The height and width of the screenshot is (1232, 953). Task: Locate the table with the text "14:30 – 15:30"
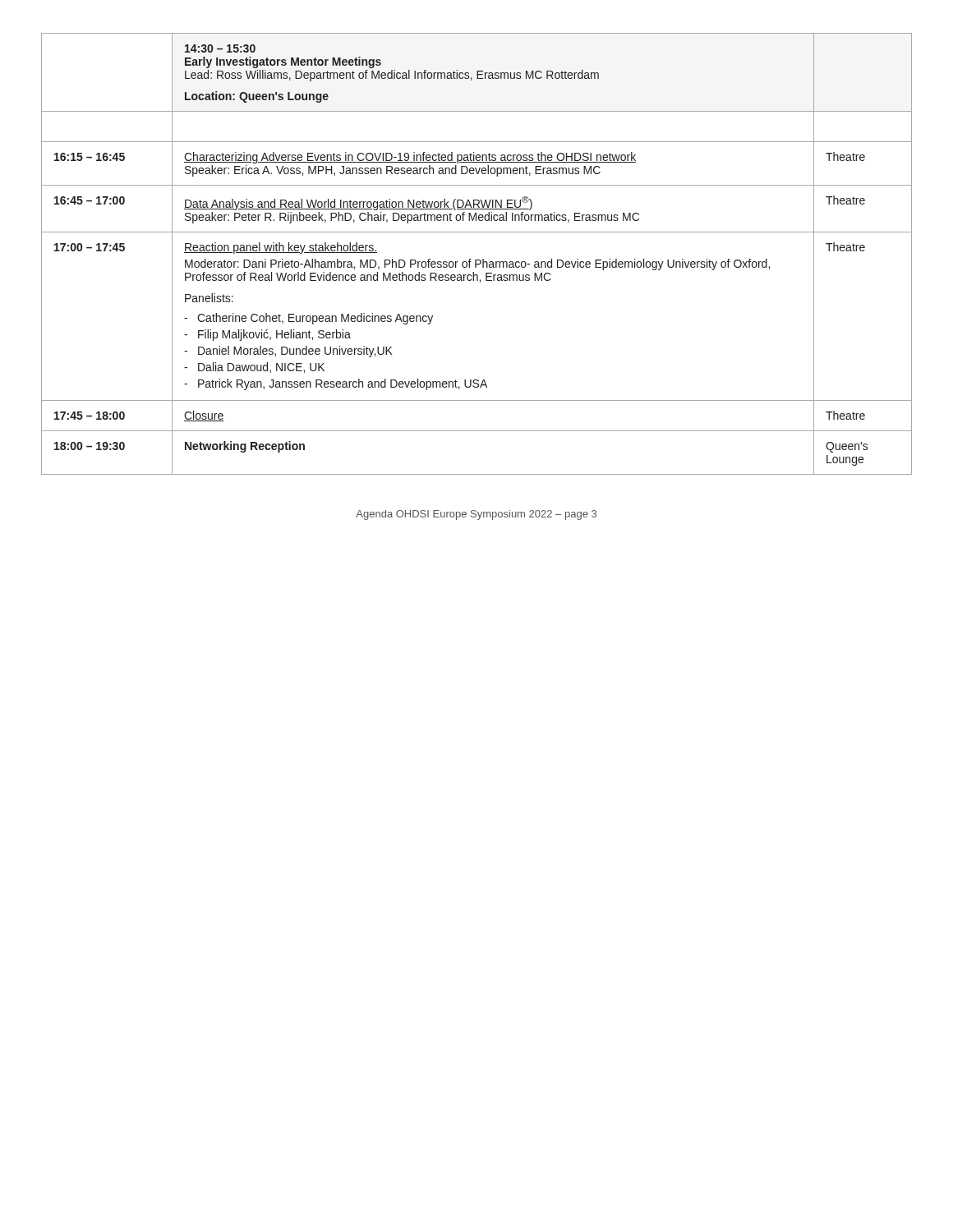point(476,254)
